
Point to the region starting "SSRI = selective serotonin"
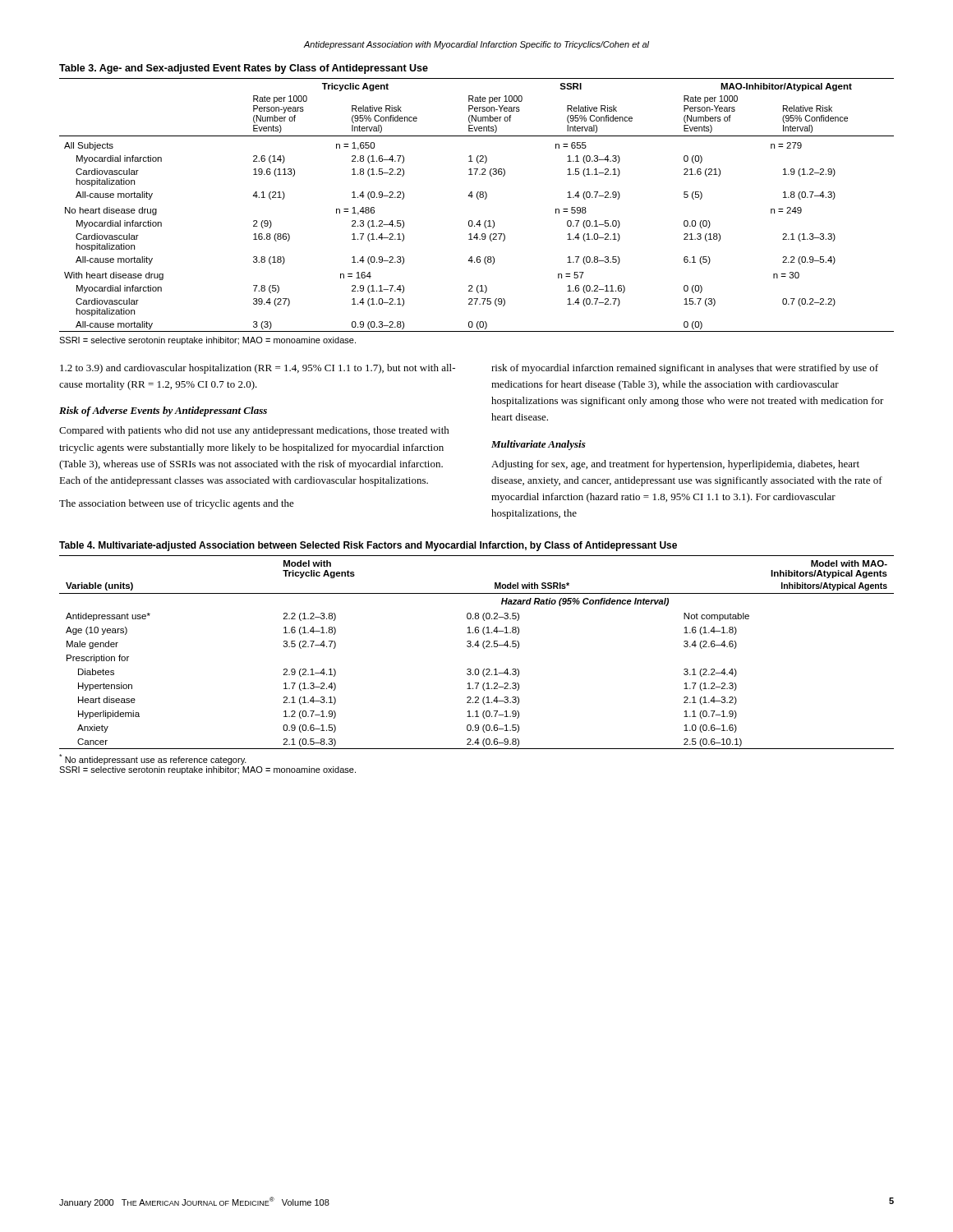point(208,340)
